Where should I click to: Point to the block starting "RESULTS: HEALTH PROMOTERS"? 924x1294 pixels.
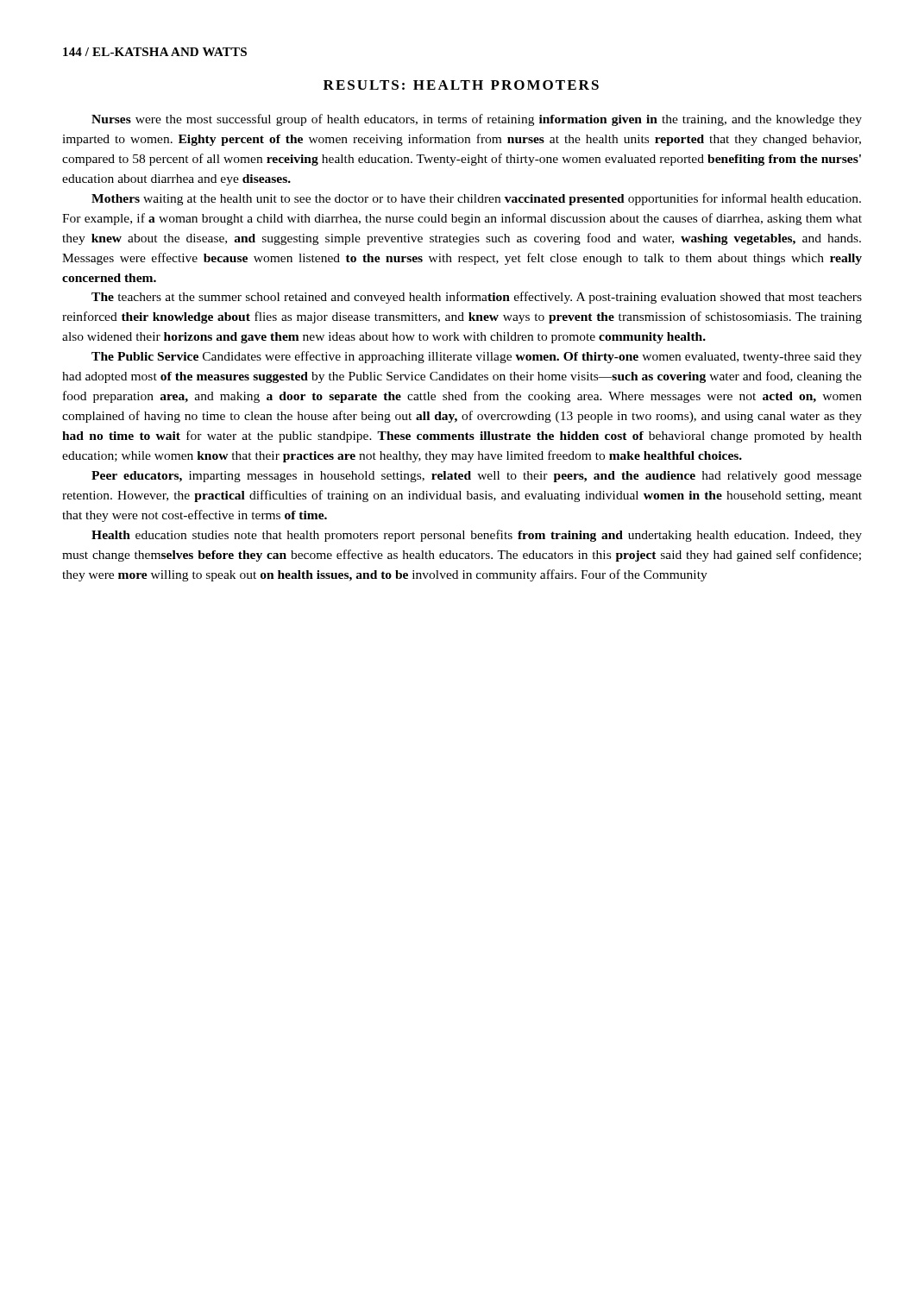coord(462,85)
